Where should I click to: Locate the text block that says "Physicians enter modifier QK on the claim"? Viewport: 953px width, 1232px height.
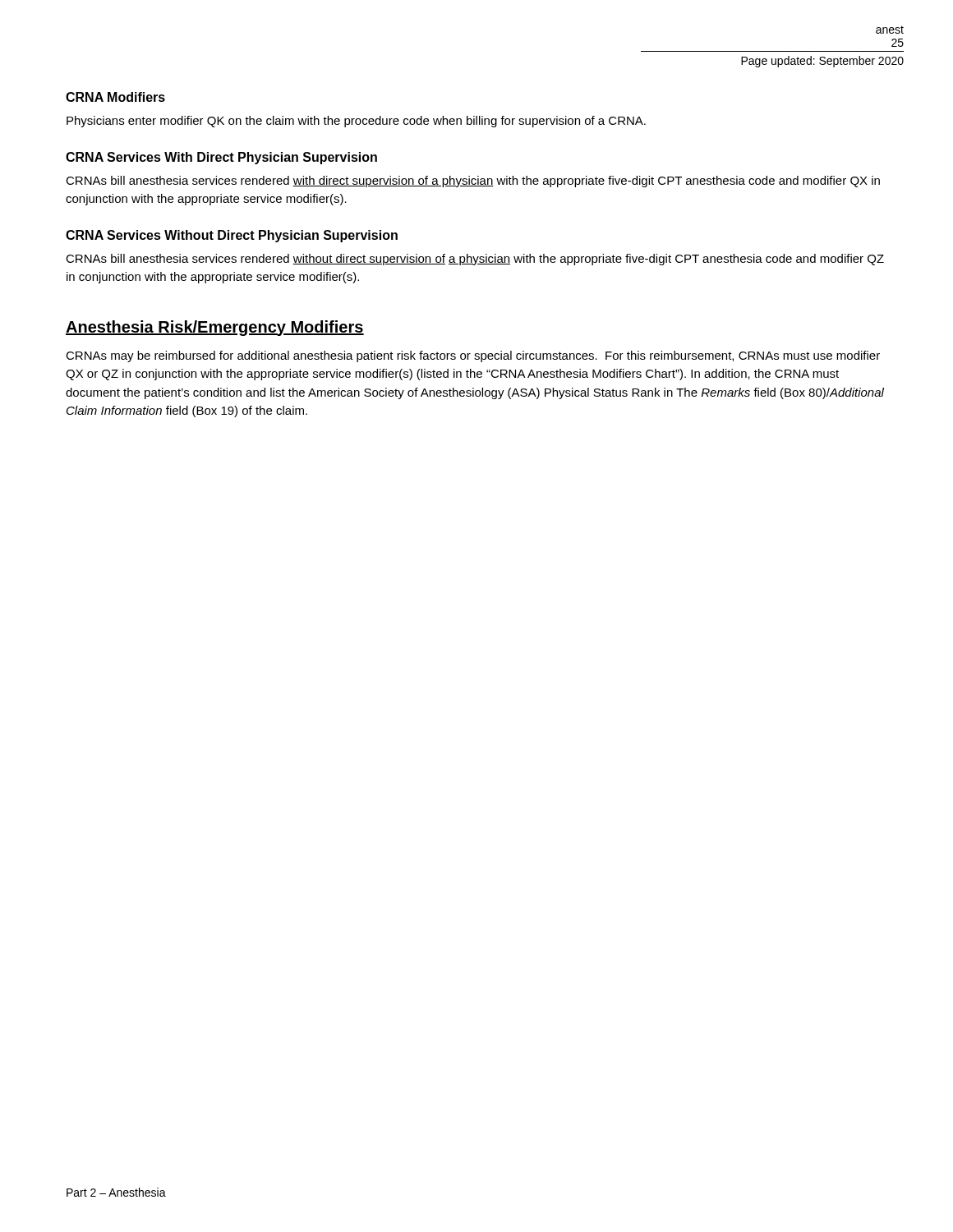tap(356, 120)
